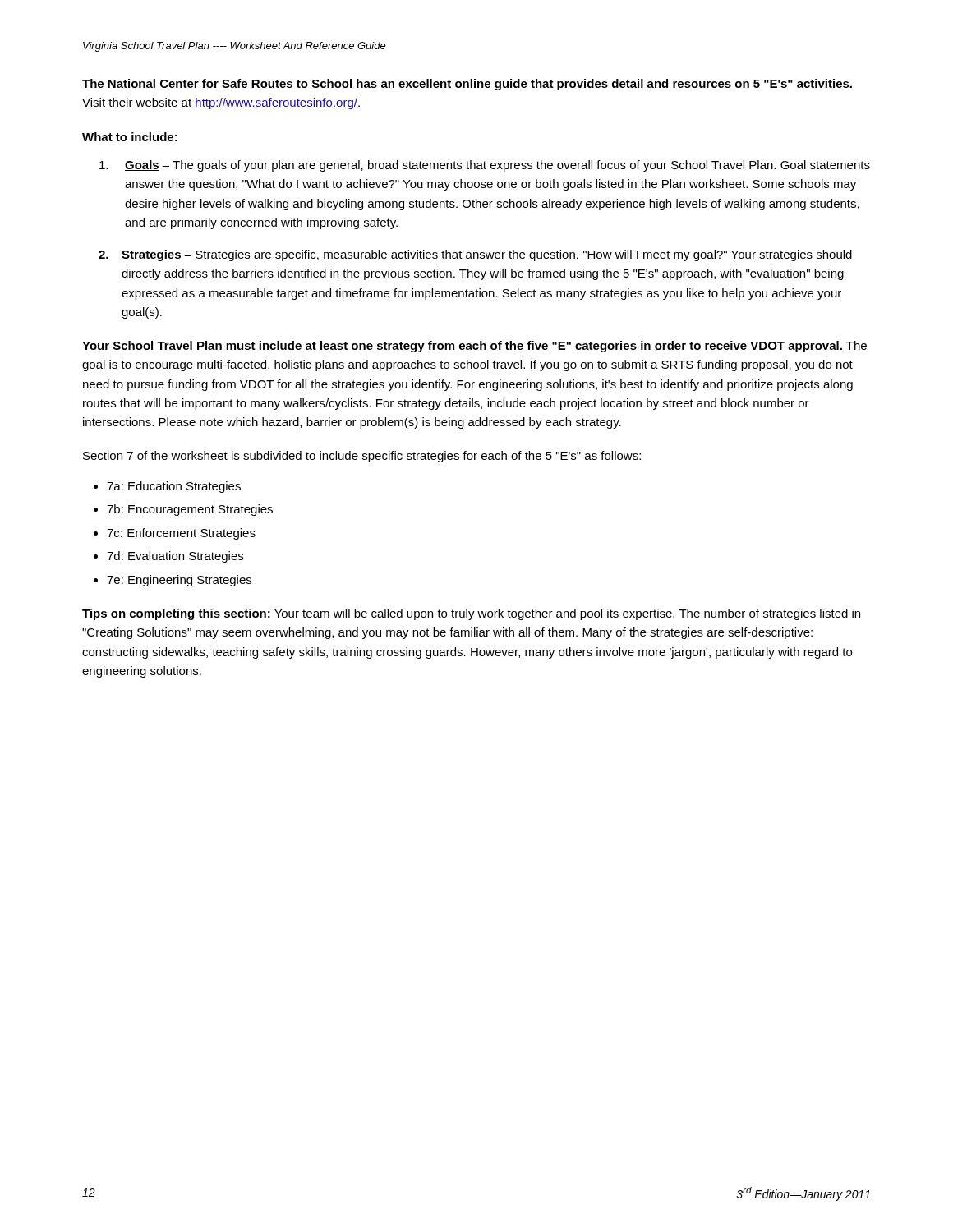The height and width of the screenshot is (1232, 953).
Task: Navigate to the text block starting "7d: Evaluation Strategies"
Action: pyautogui.click(x=175, y=556)
